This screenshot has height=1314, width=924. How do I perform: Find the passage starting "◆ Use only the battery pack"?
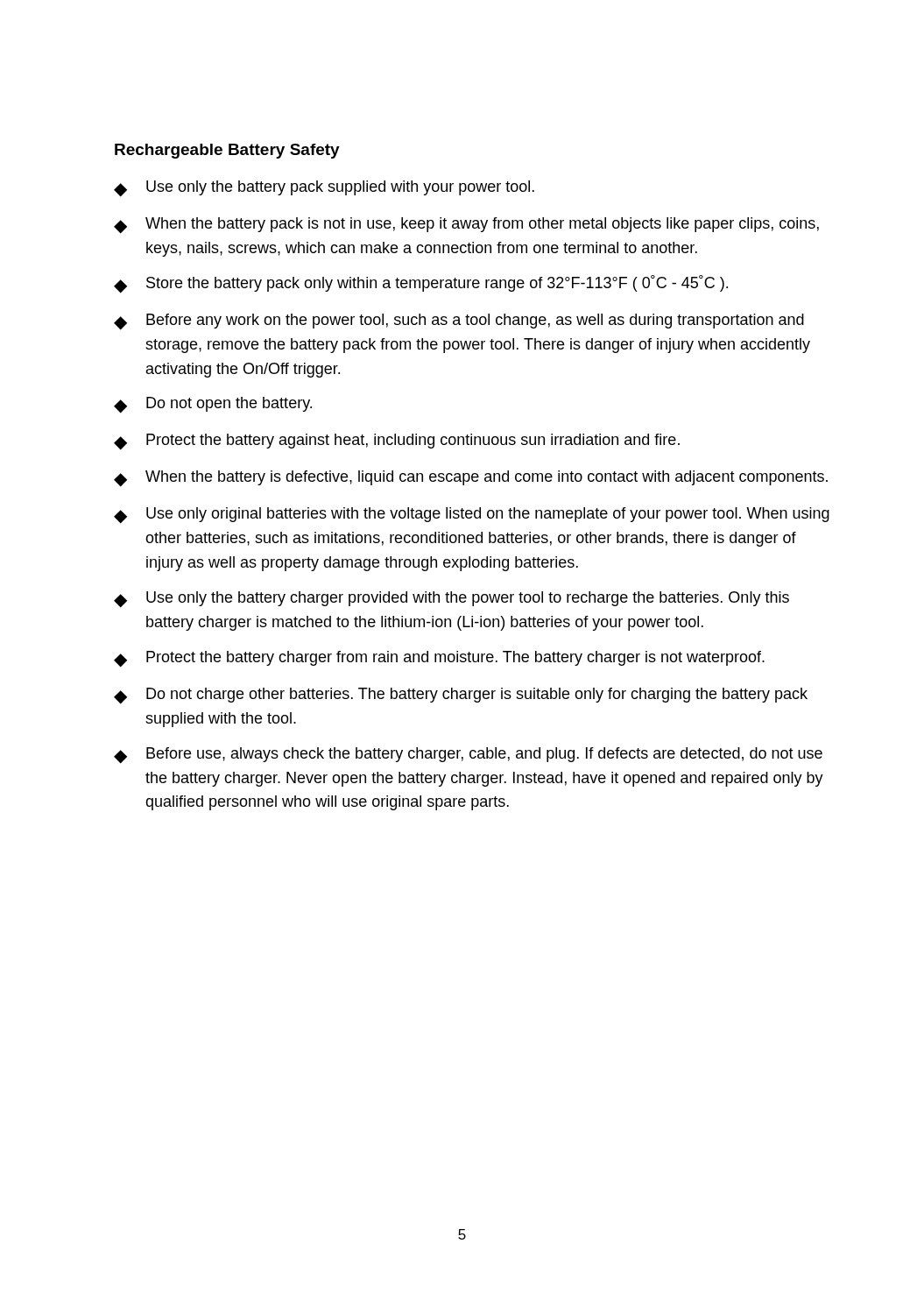pyautogui.click(x=475, y=188)
